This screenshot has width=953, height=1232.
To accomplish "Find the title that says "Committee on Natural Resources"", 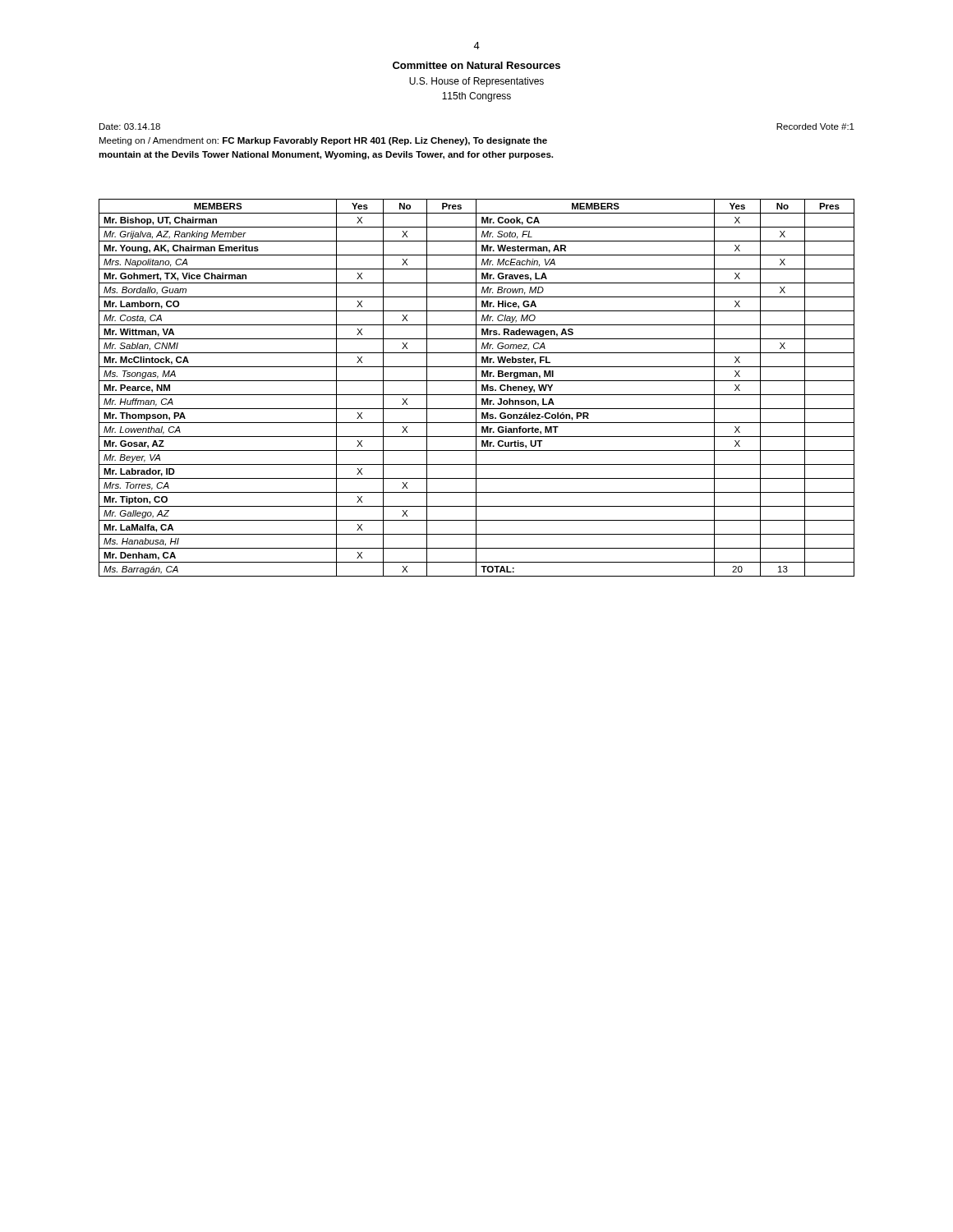I will click(x=476, y=65).
